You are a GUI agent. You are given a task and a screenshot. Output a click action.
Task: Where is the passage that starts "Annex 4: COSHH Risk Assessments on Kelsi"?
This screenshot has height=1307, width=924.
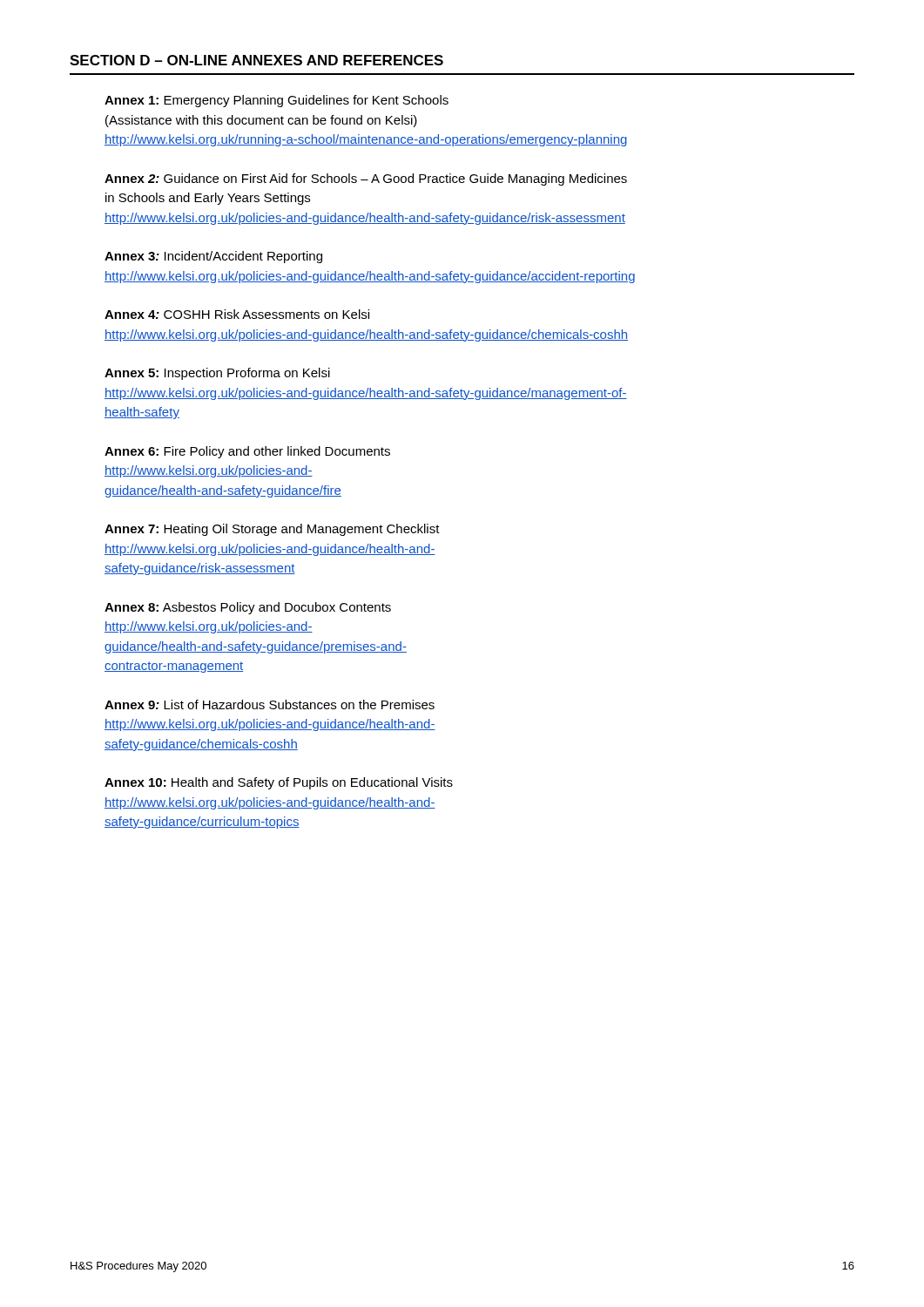click(479, 325)
